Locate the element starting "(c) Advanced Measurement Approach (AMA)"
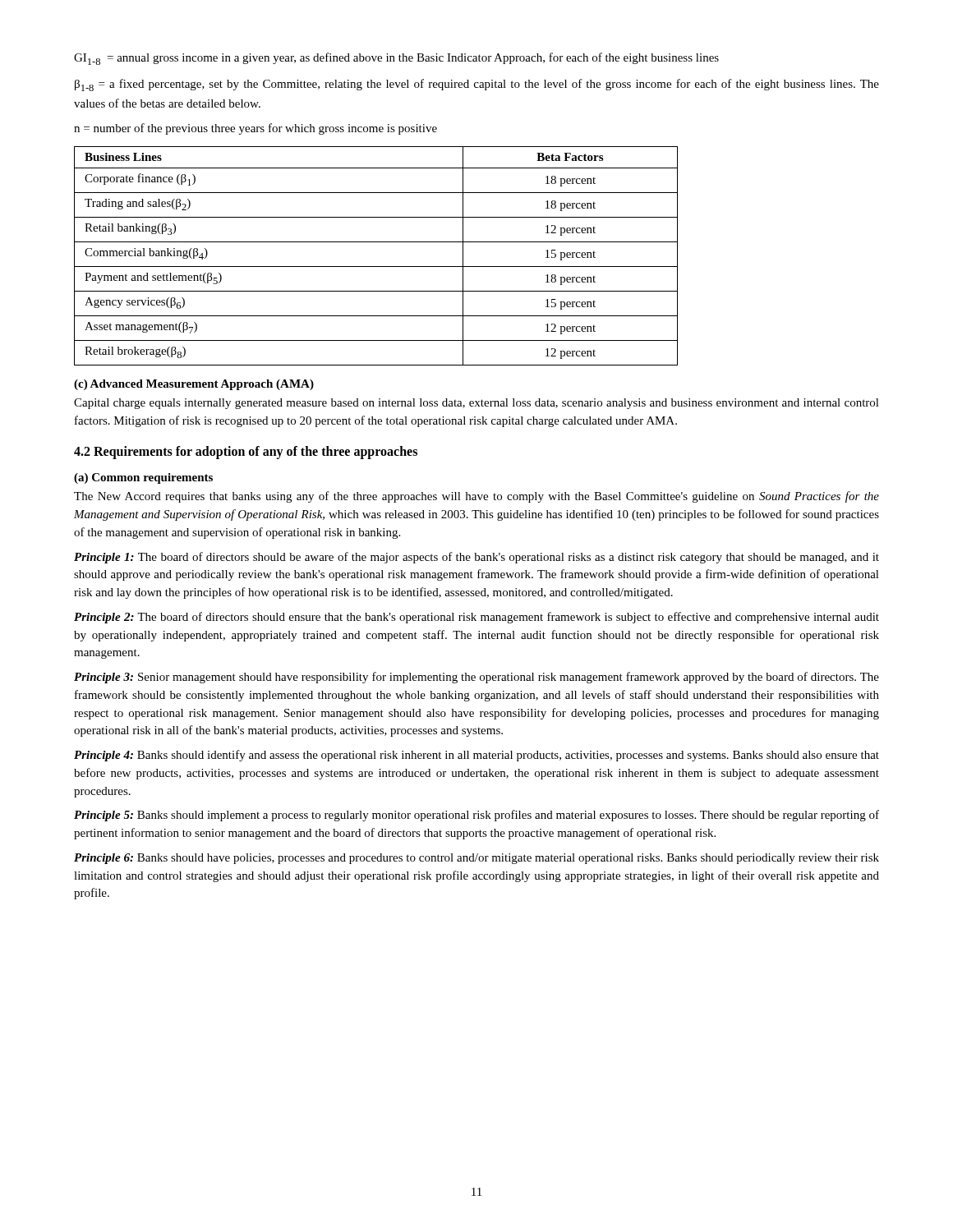953x1232 pixels. (194, 383)
